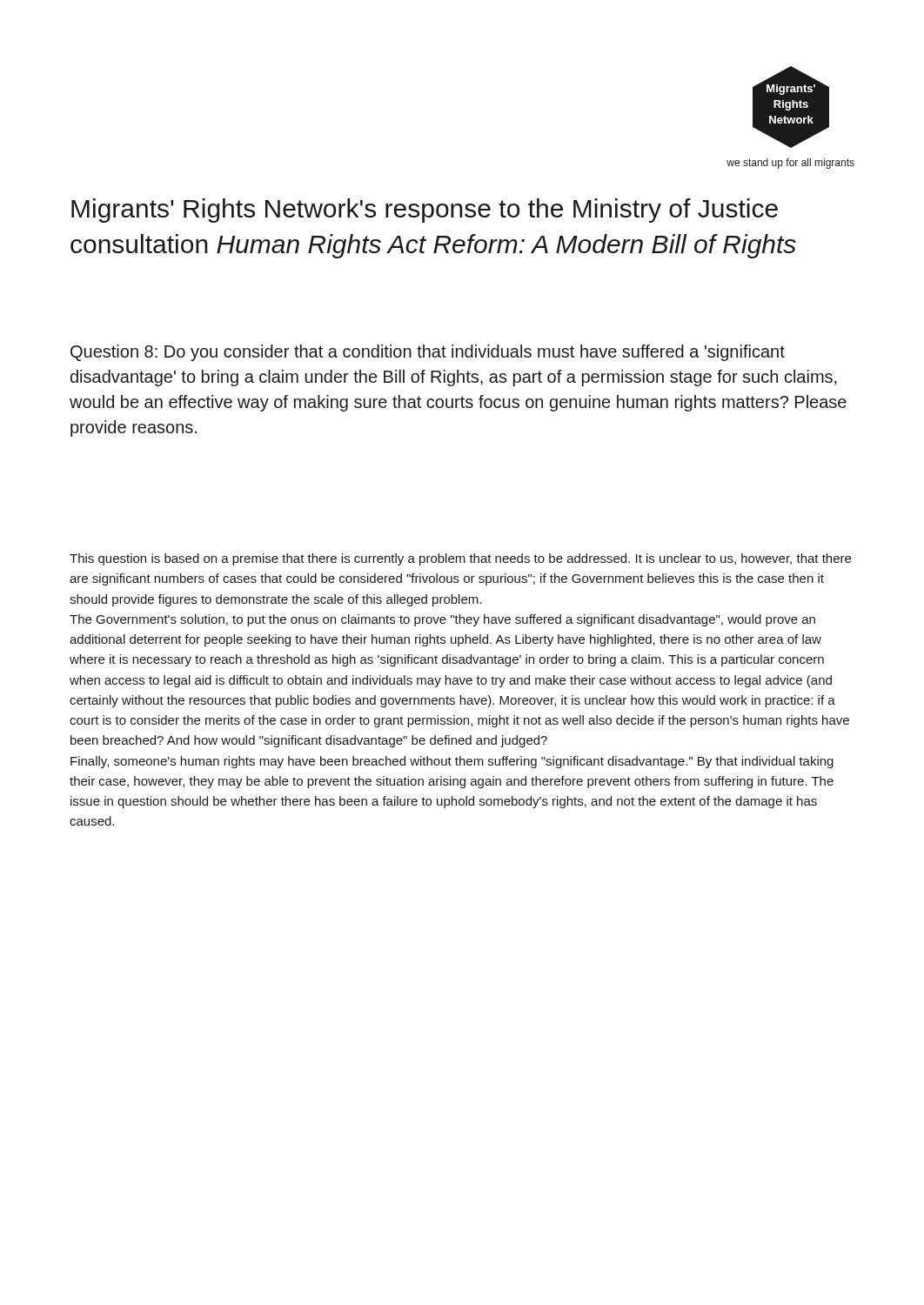Find the section header on this page that starts "Question 8: Do you"
The image size is (924, 1305).
pos(462,390)
